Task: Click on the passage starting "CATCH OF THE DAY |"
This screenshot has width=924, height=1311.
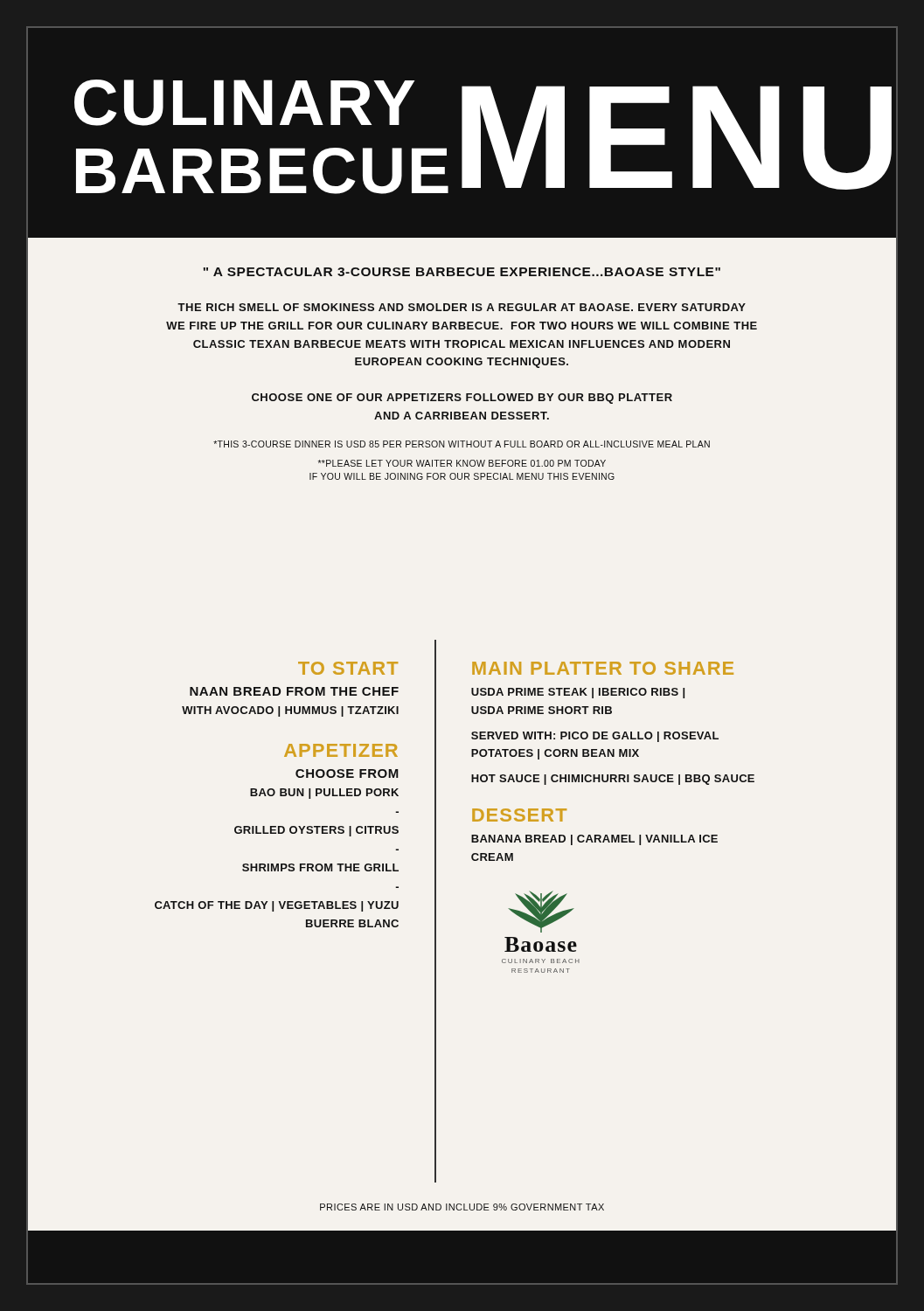Action: [277, 914]
